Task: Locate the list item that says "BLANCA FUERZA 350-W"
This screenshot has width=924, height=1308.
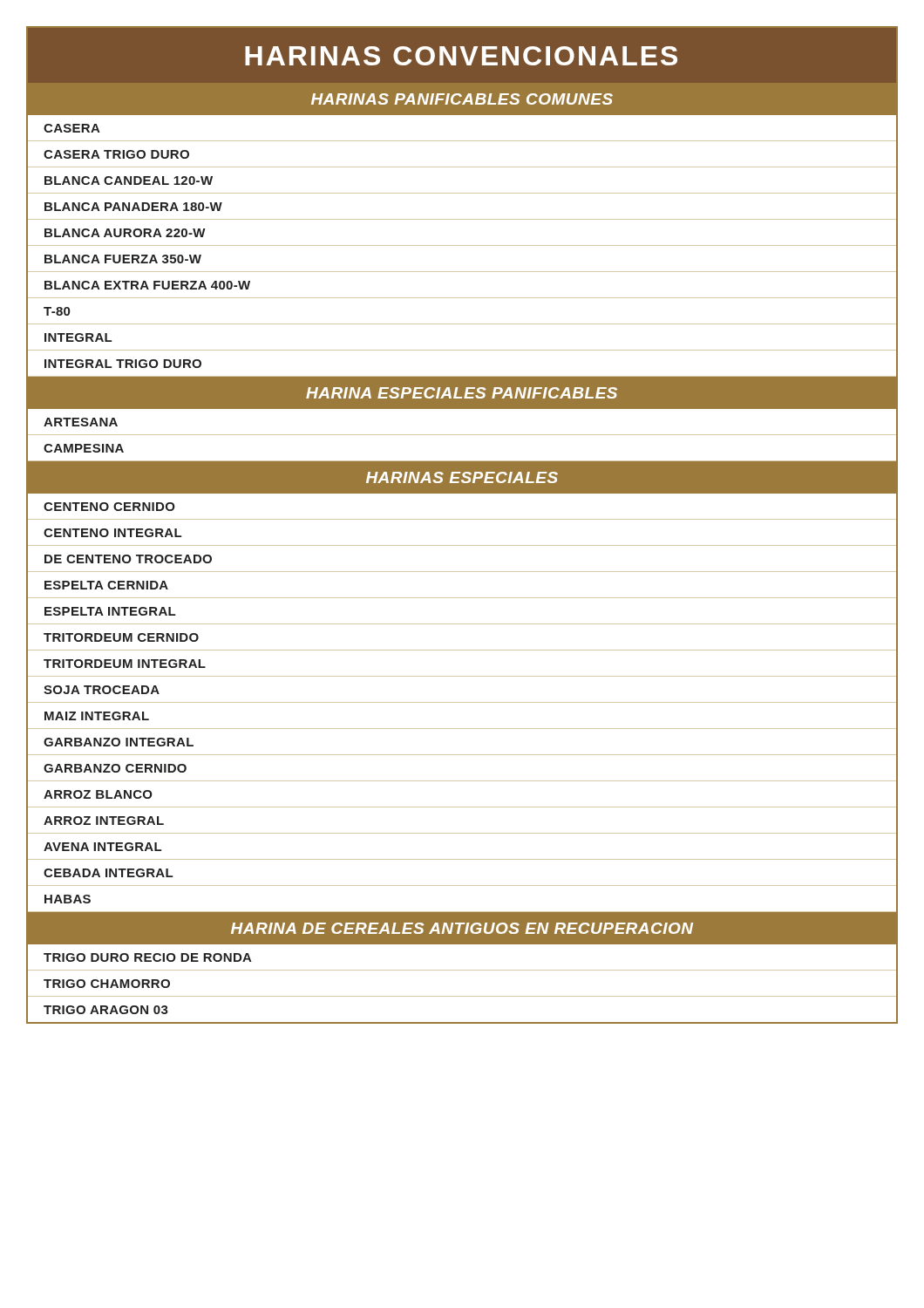Action: tap(123, 259)
